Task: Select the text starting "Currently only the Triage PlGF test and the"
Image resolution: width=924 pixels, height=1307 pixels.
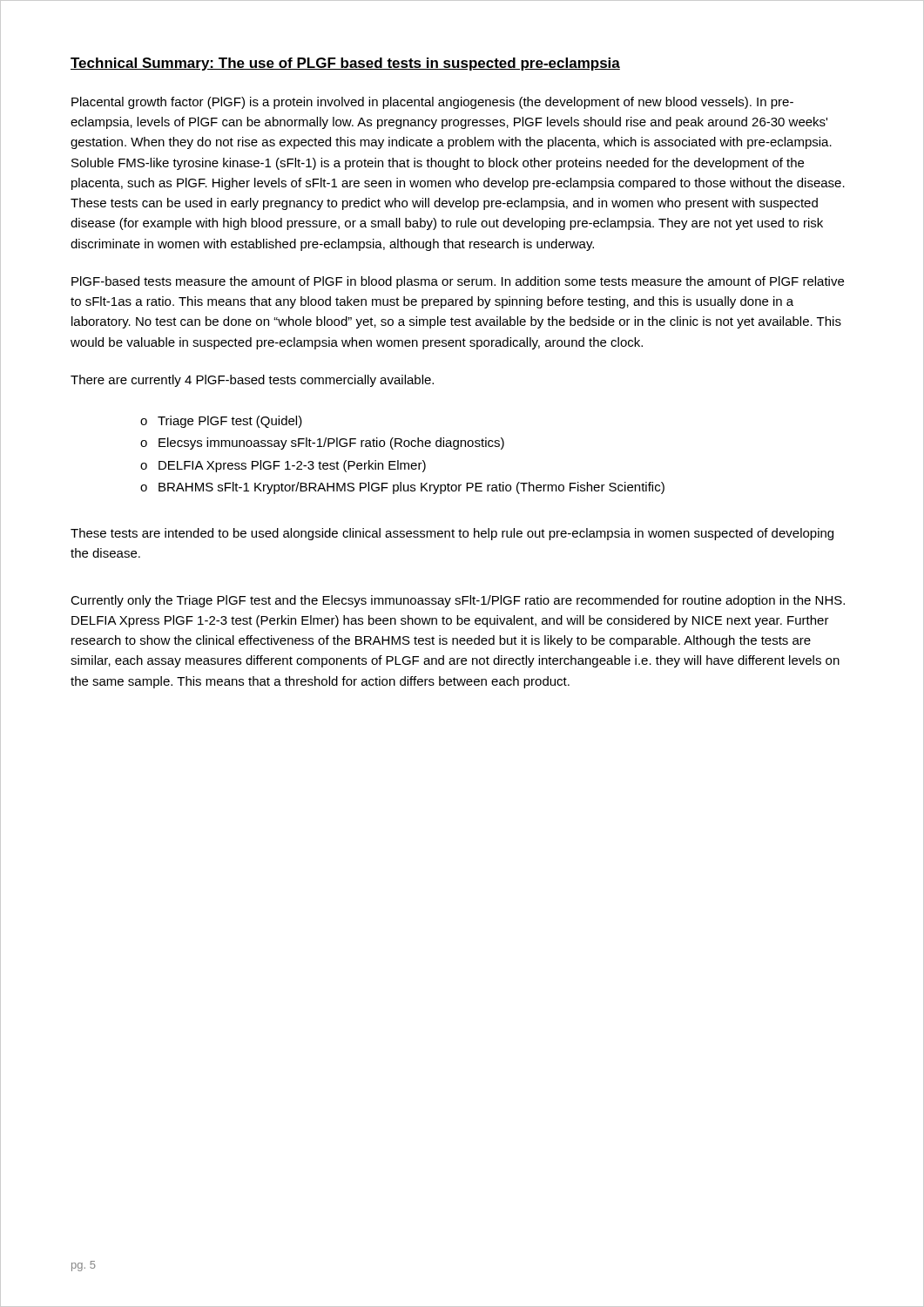Action: point(458,640)
